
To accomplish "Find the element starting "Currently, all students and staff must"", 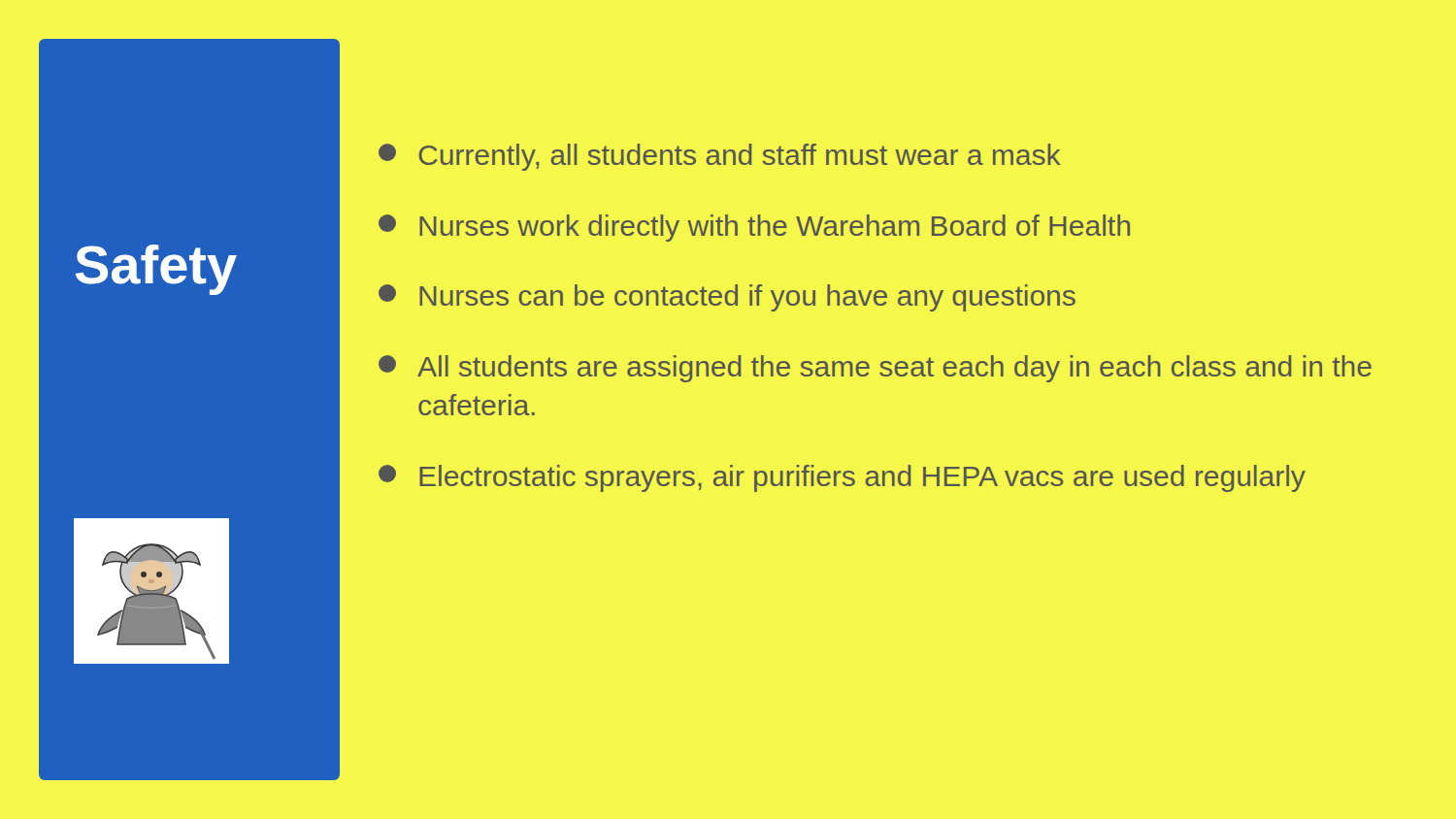I will (x=893, y=156).
